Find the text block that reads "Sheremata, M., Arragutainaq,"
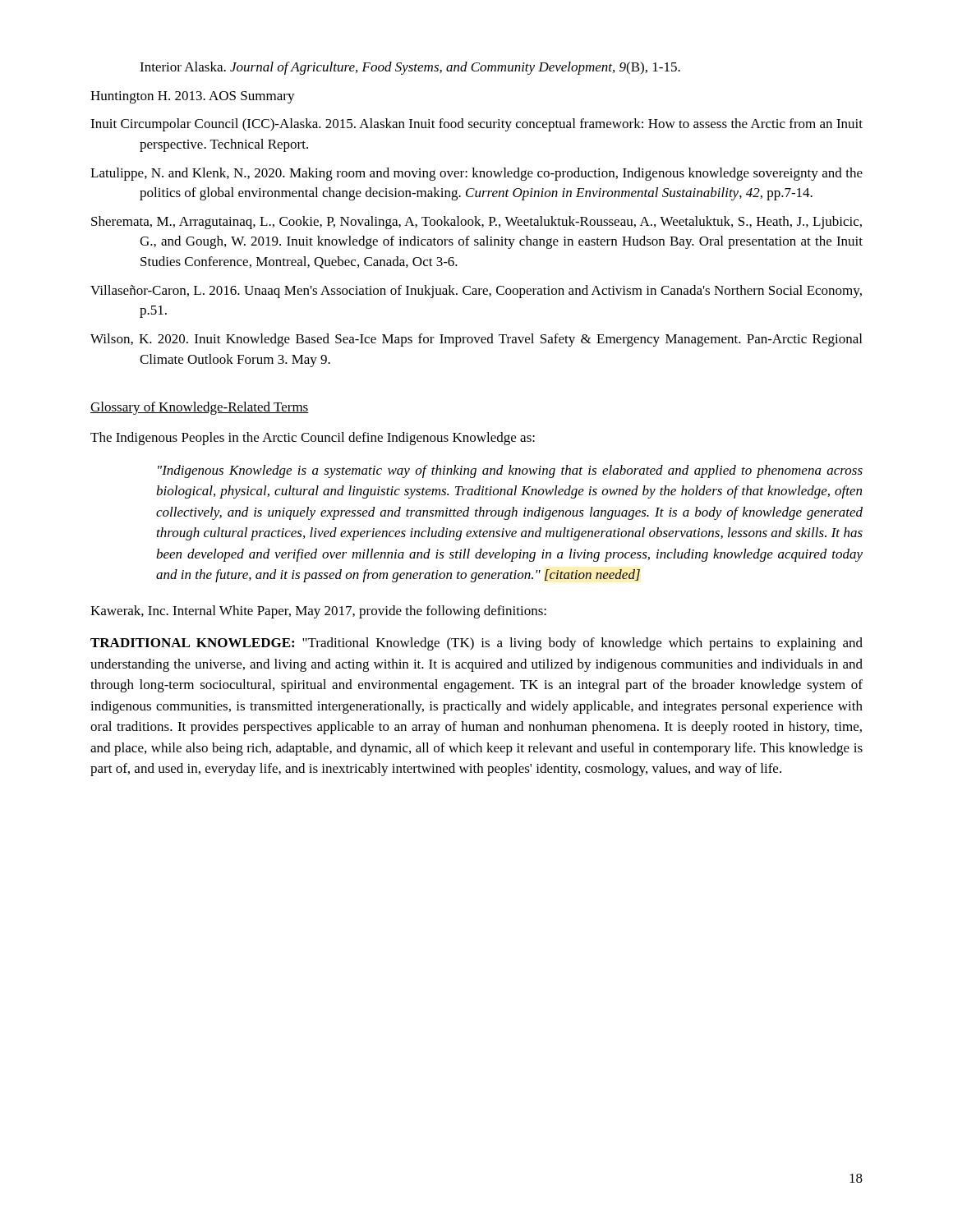This screenshot has height=1232, width=953. [476, 241]
